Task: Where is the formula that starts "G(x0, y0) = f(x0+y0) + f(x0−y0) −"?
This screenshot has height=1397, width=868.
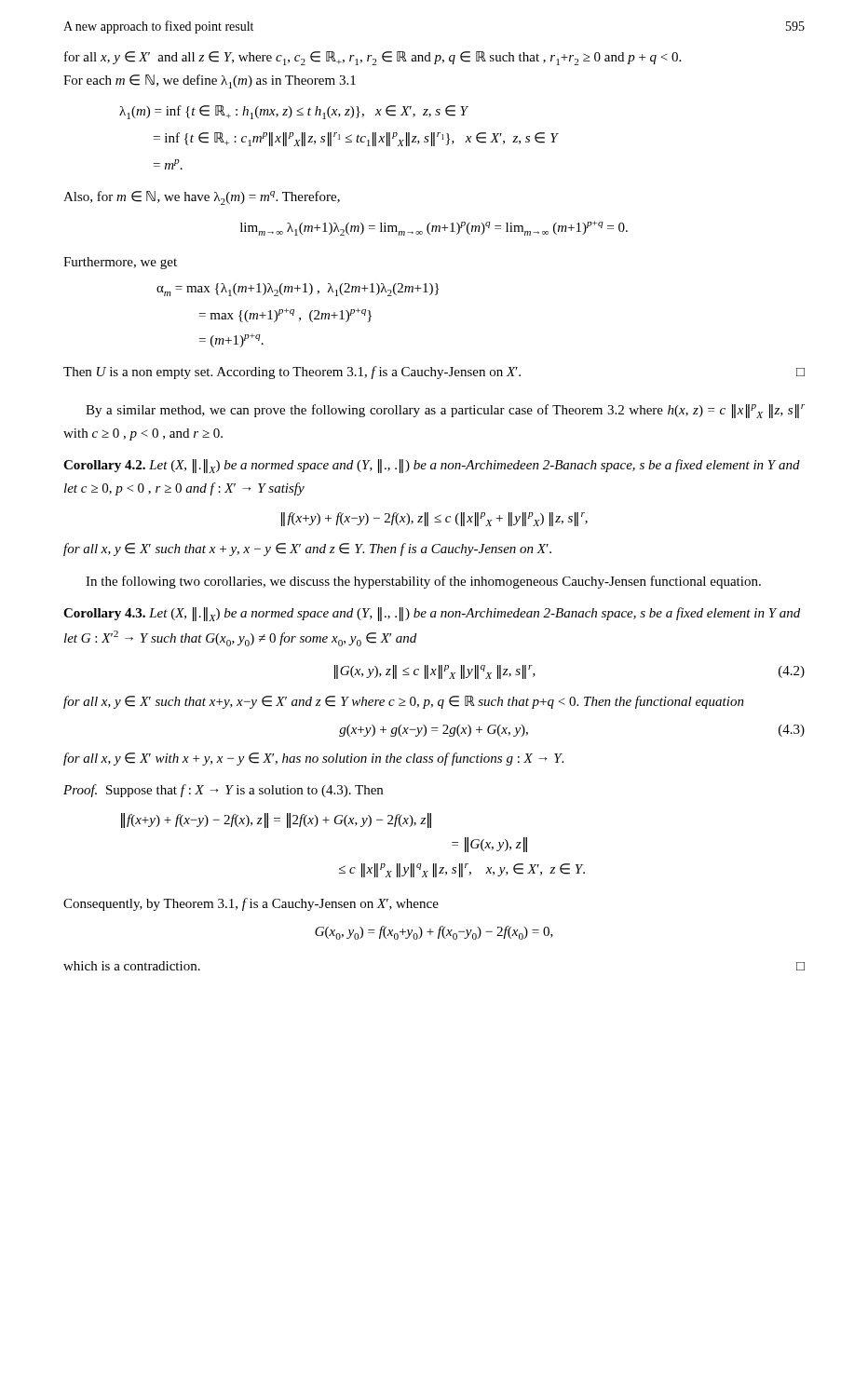Action: click(x=434, y=933)
